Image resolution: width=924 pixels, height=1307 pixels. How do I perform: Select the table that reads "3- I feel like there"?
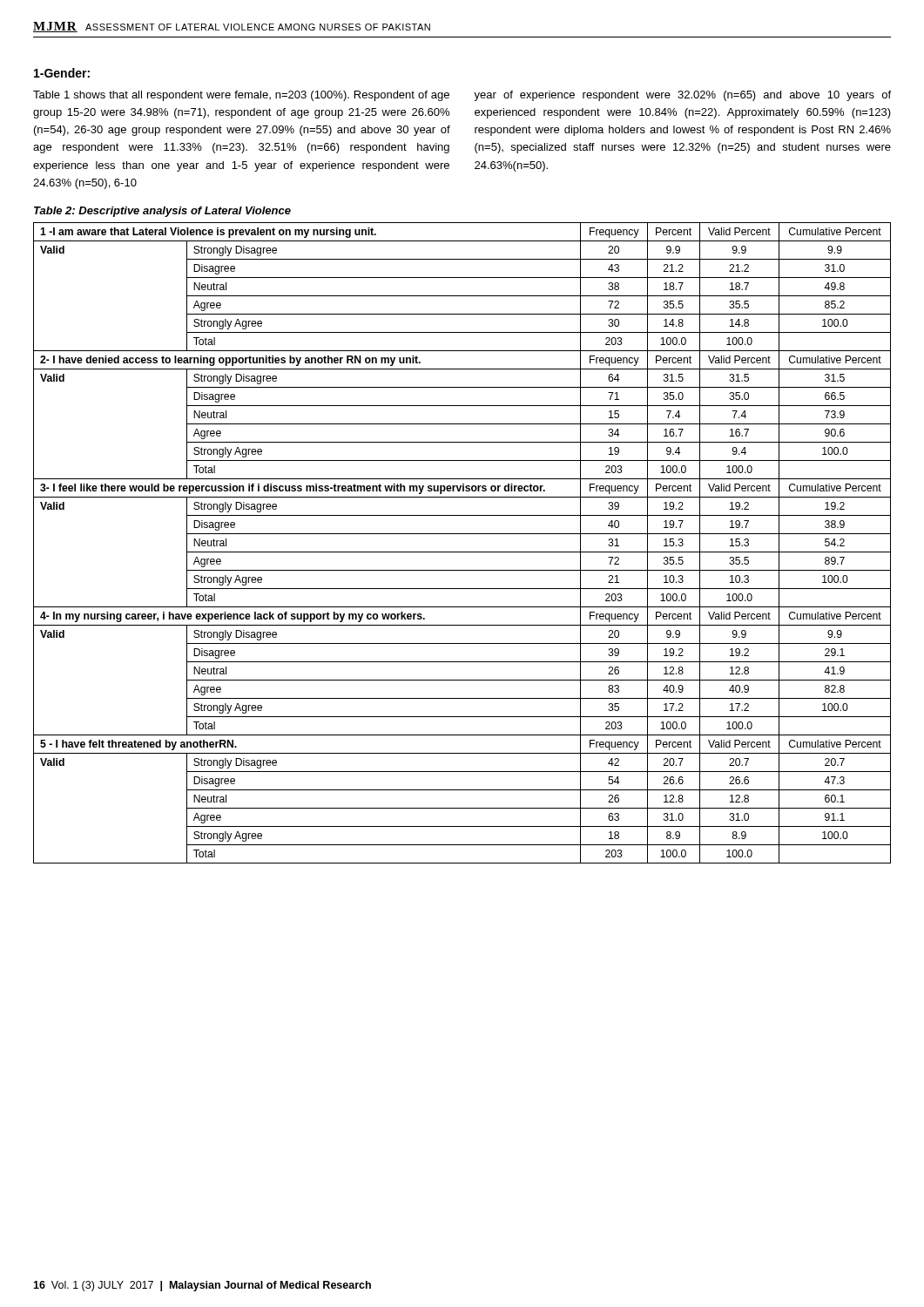(462, 543)
